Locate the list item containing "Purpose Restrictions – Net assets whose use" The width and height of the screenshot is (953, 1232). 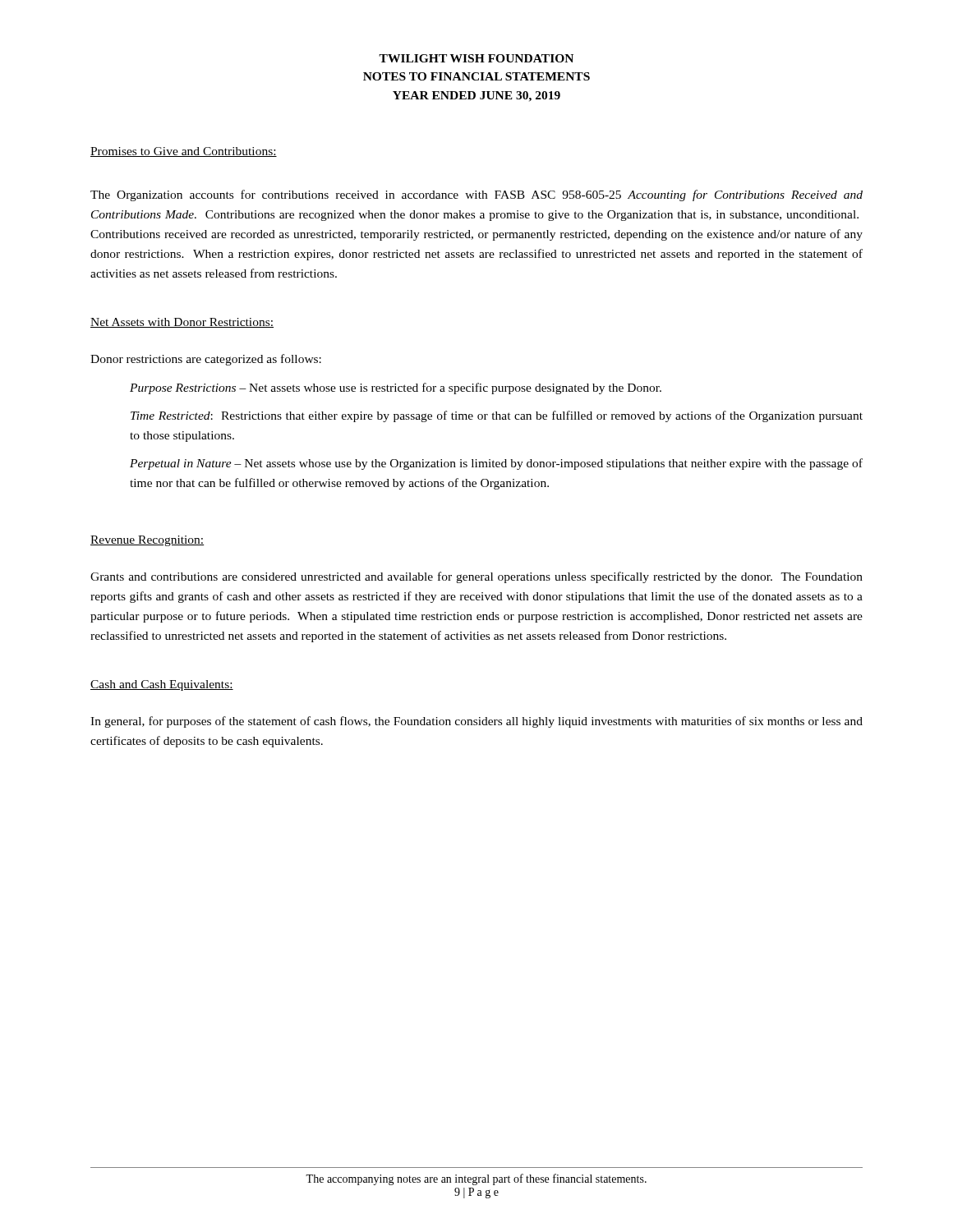coord(396,387)
